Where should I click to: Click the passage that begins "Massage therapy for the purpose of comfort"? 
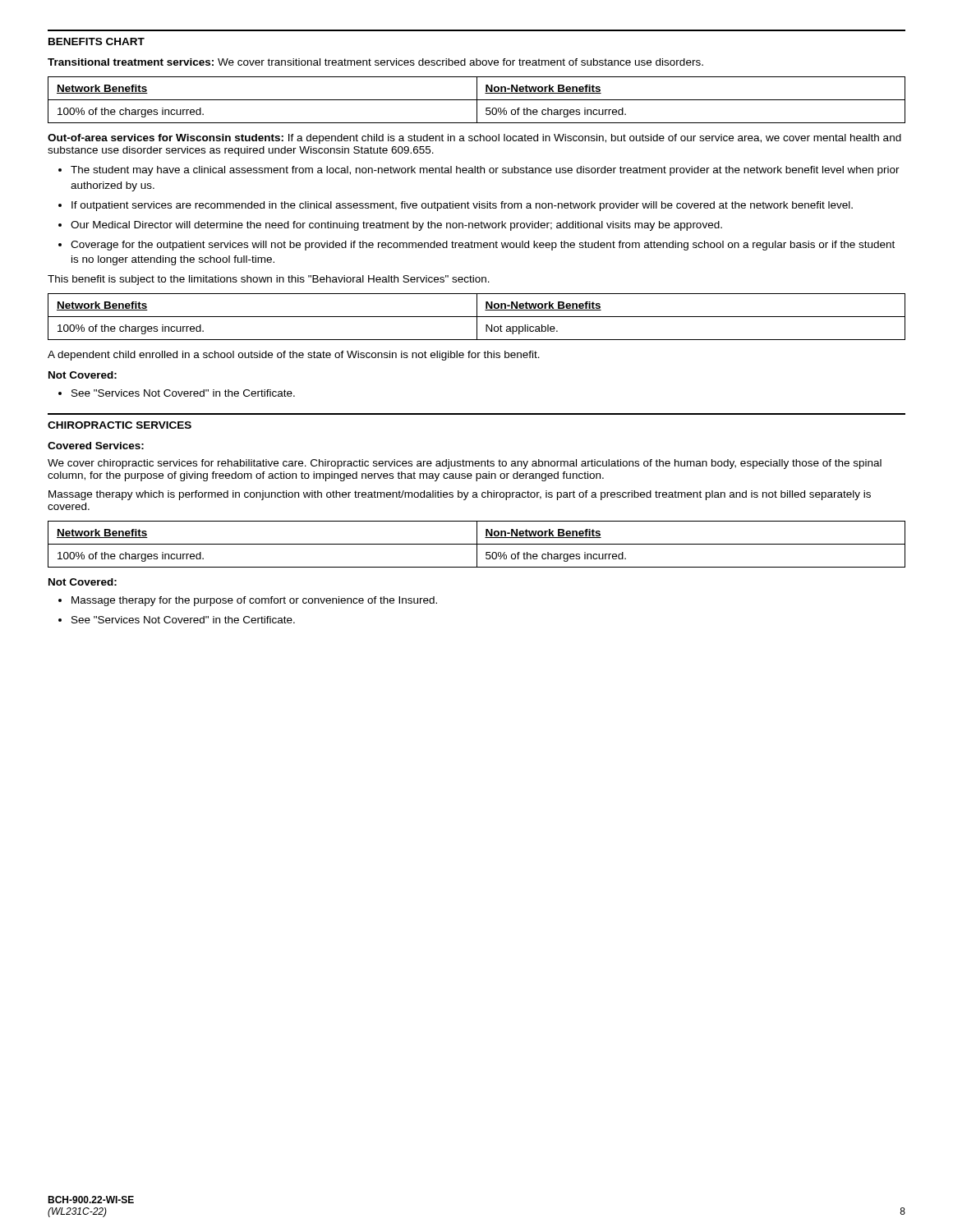(x=254, y=600)
